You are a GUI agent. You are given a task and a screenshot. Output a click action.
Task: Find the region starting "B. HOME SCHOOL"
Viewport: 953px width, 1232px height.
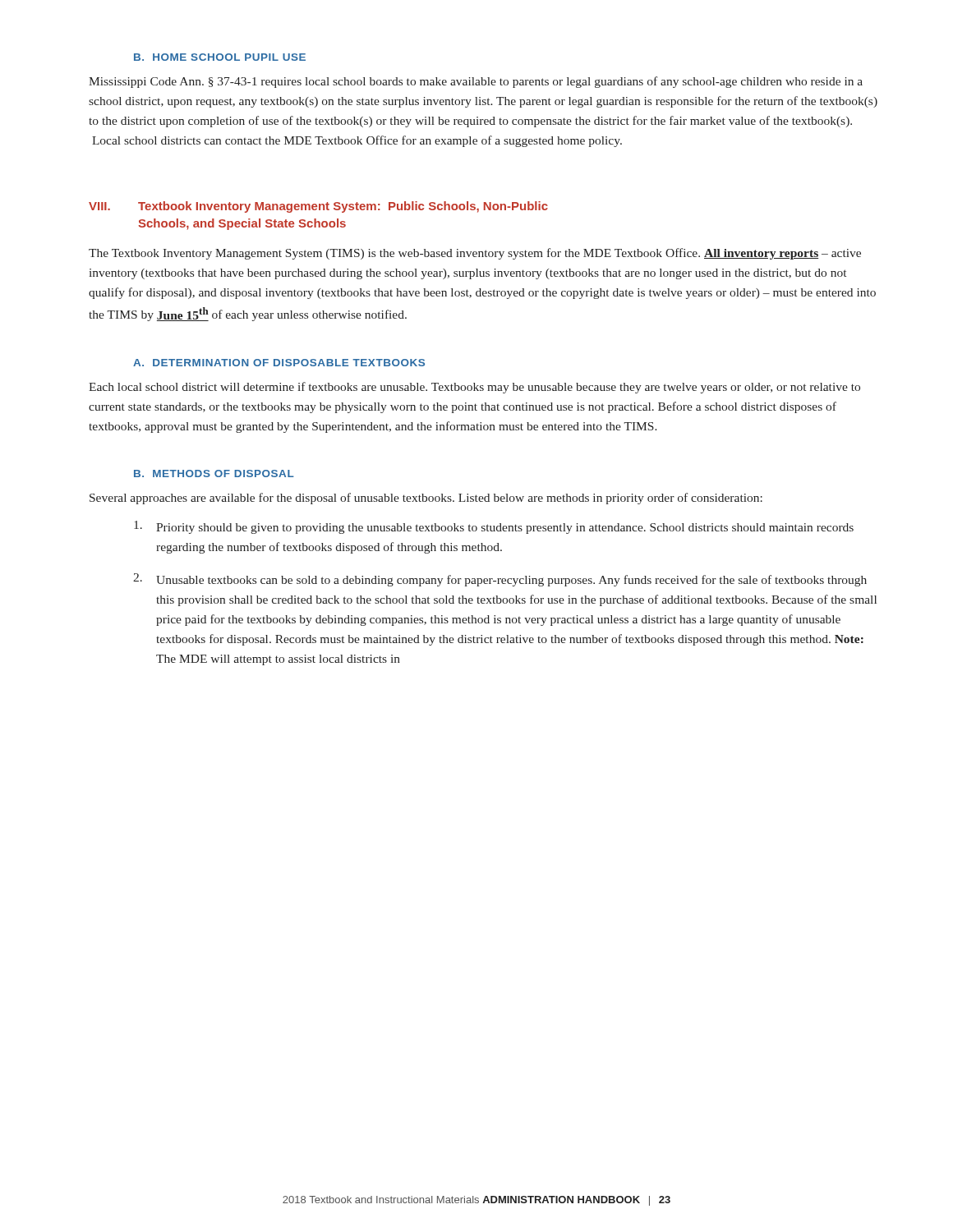(x=220, y=57)
